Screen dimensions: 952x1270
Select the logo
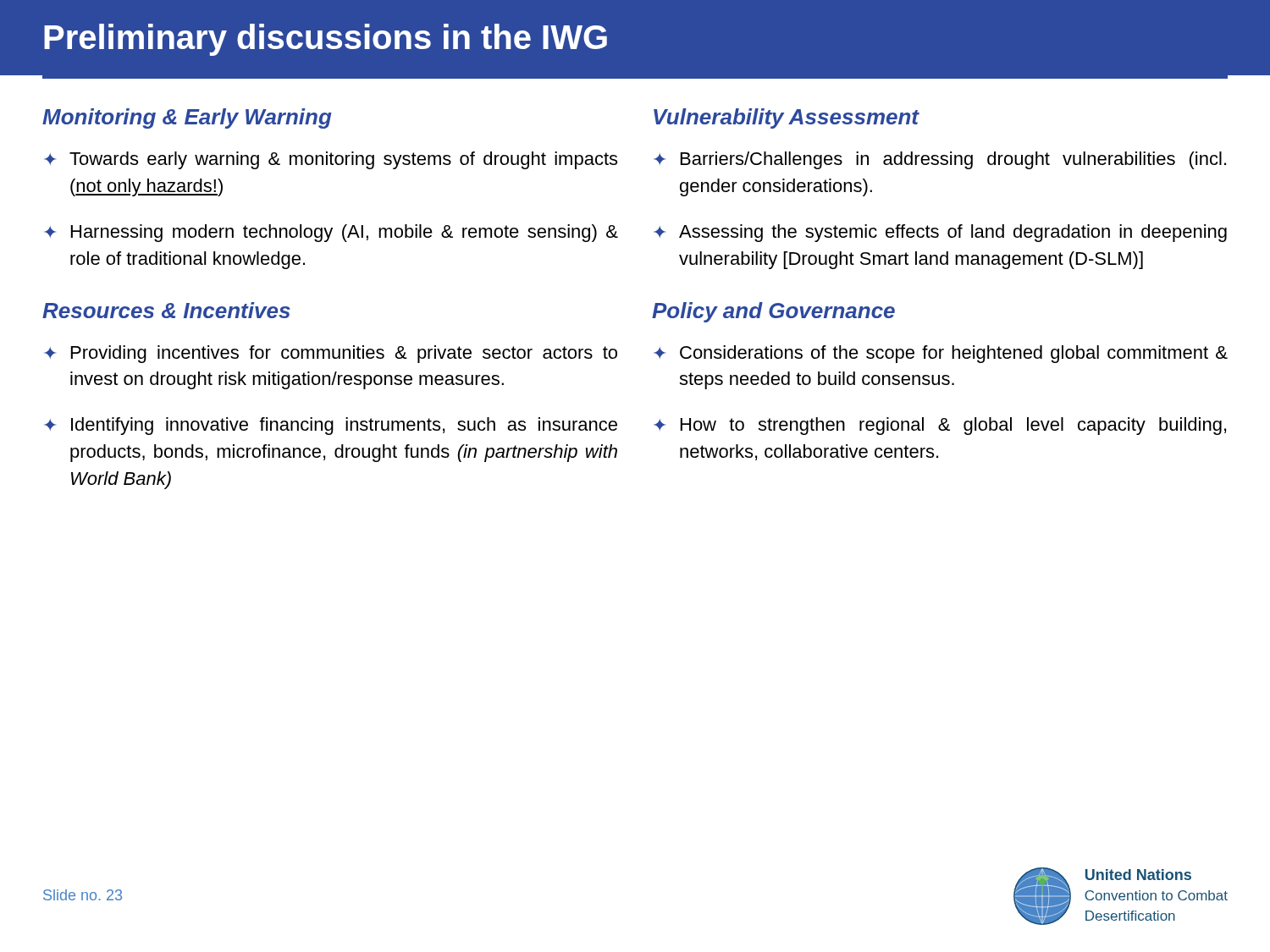(x=1120, y=896)
